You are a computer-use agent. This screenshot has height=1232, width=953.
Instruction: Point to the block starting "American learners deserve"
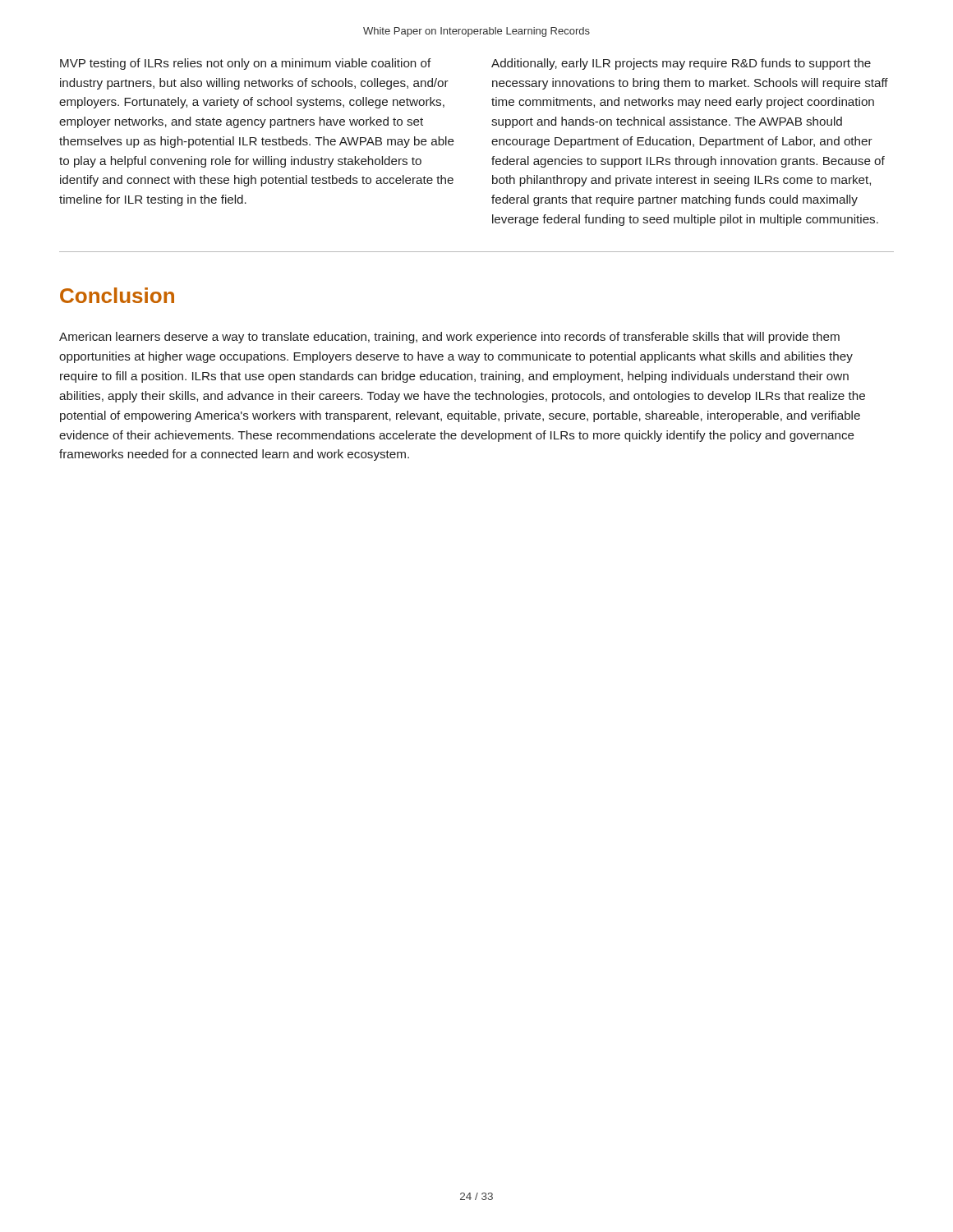tap(462, 395)
